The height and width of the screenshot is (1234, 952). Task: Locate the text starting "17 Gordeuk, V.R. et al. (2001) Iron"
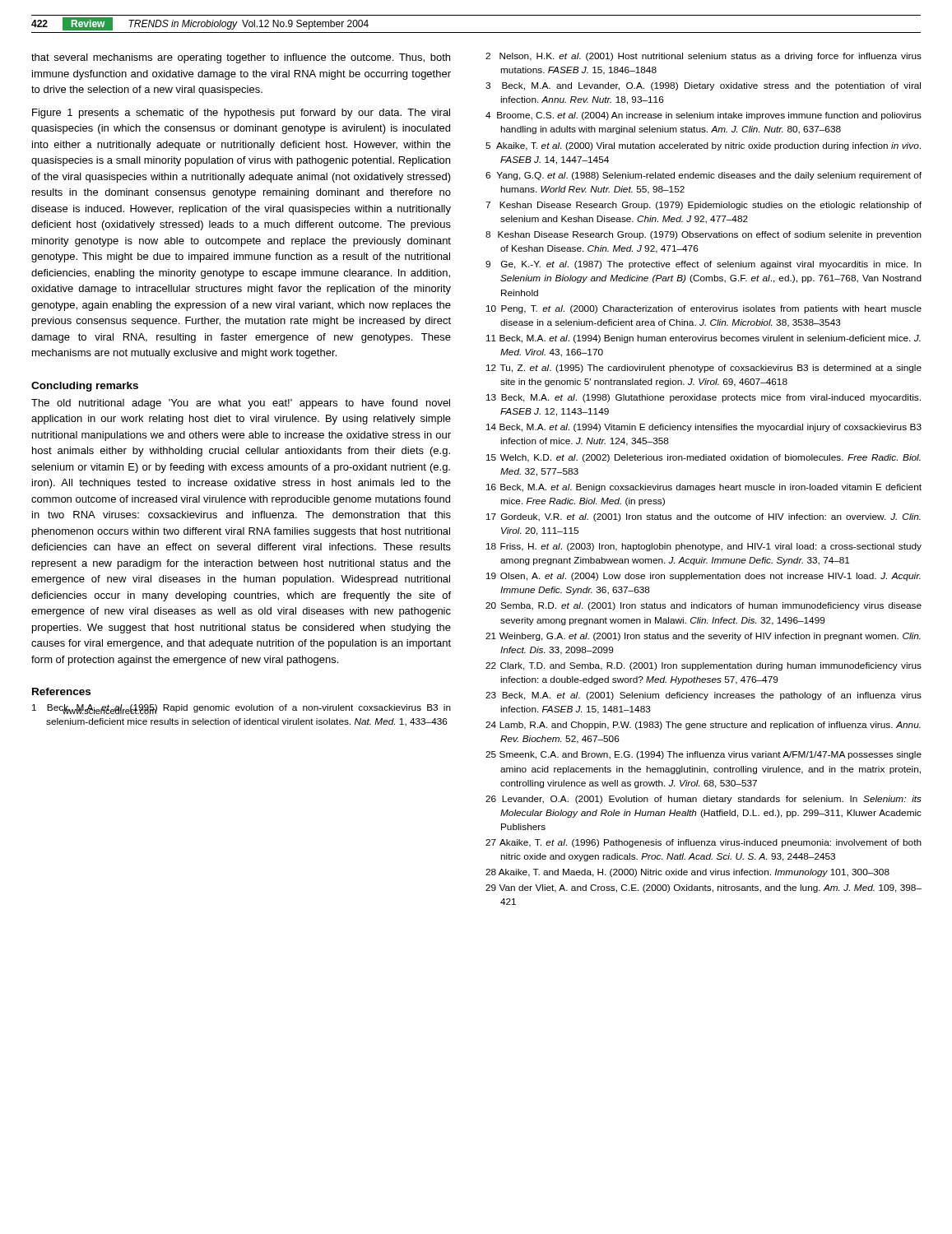(703, 524)
